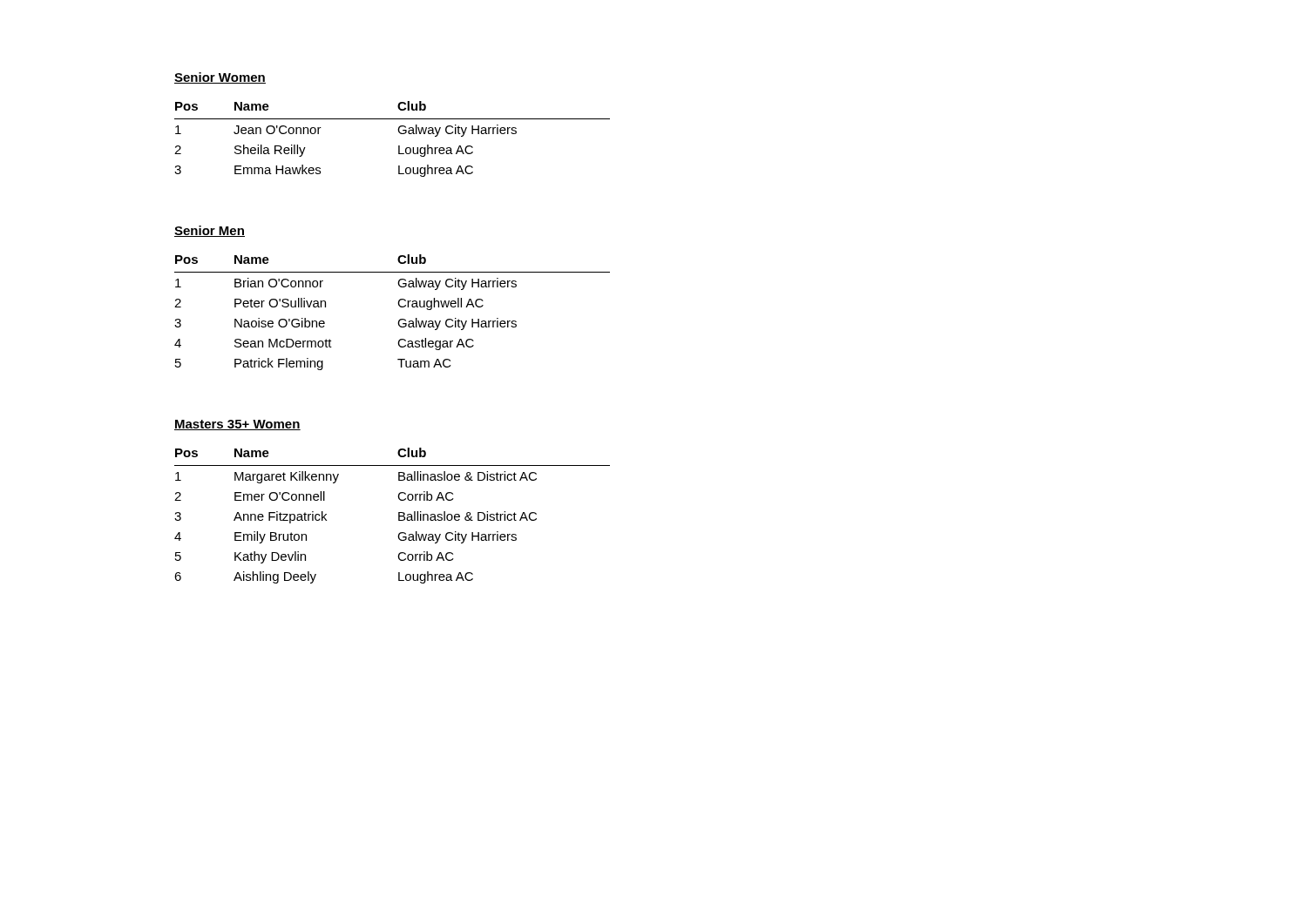Locate the table with the text "Sheila Reilly"
The image size is (1307, 924).
tap(479, 137)
